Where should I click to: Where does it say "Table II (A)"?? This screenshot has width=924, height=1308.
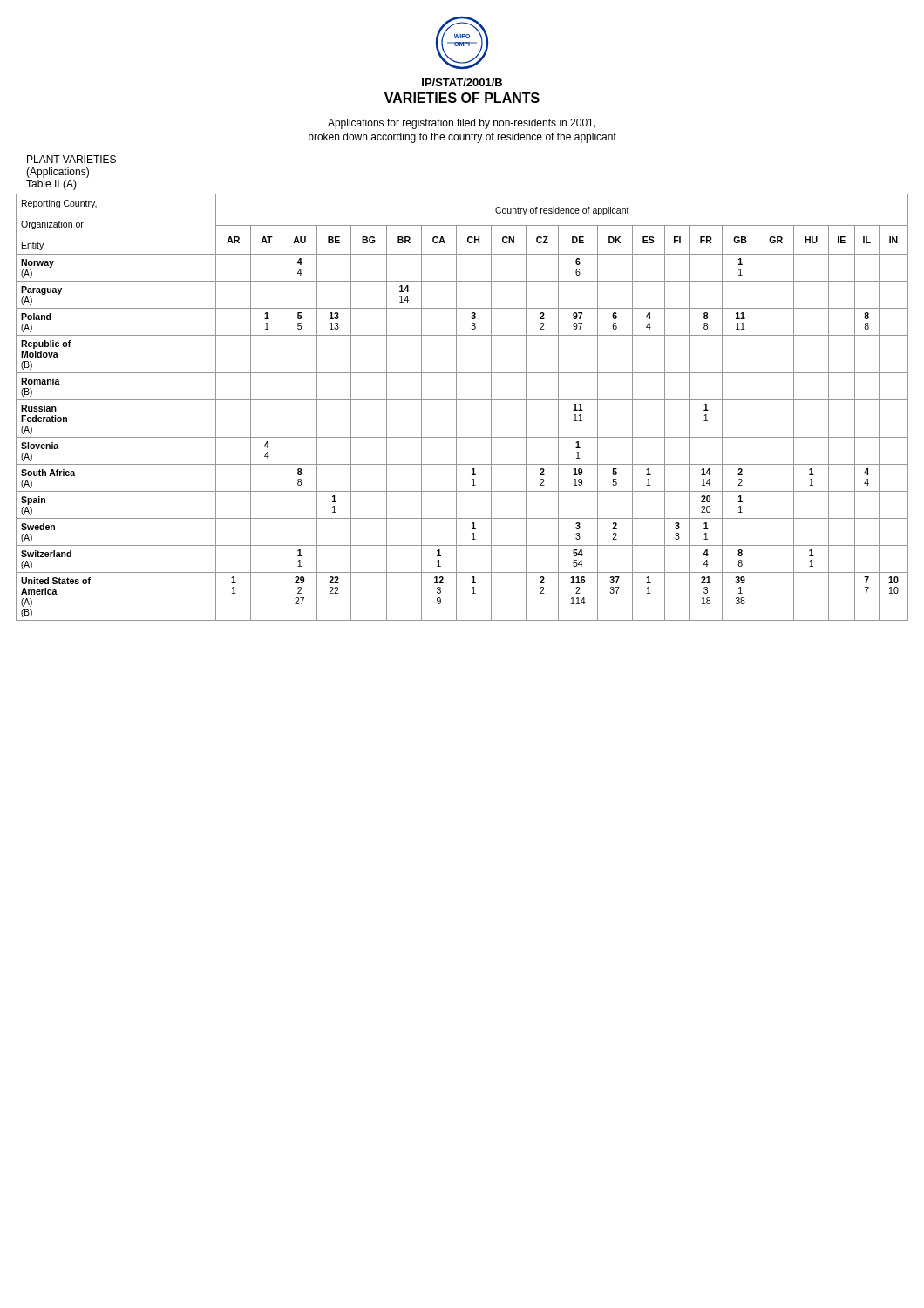[51, 184]
